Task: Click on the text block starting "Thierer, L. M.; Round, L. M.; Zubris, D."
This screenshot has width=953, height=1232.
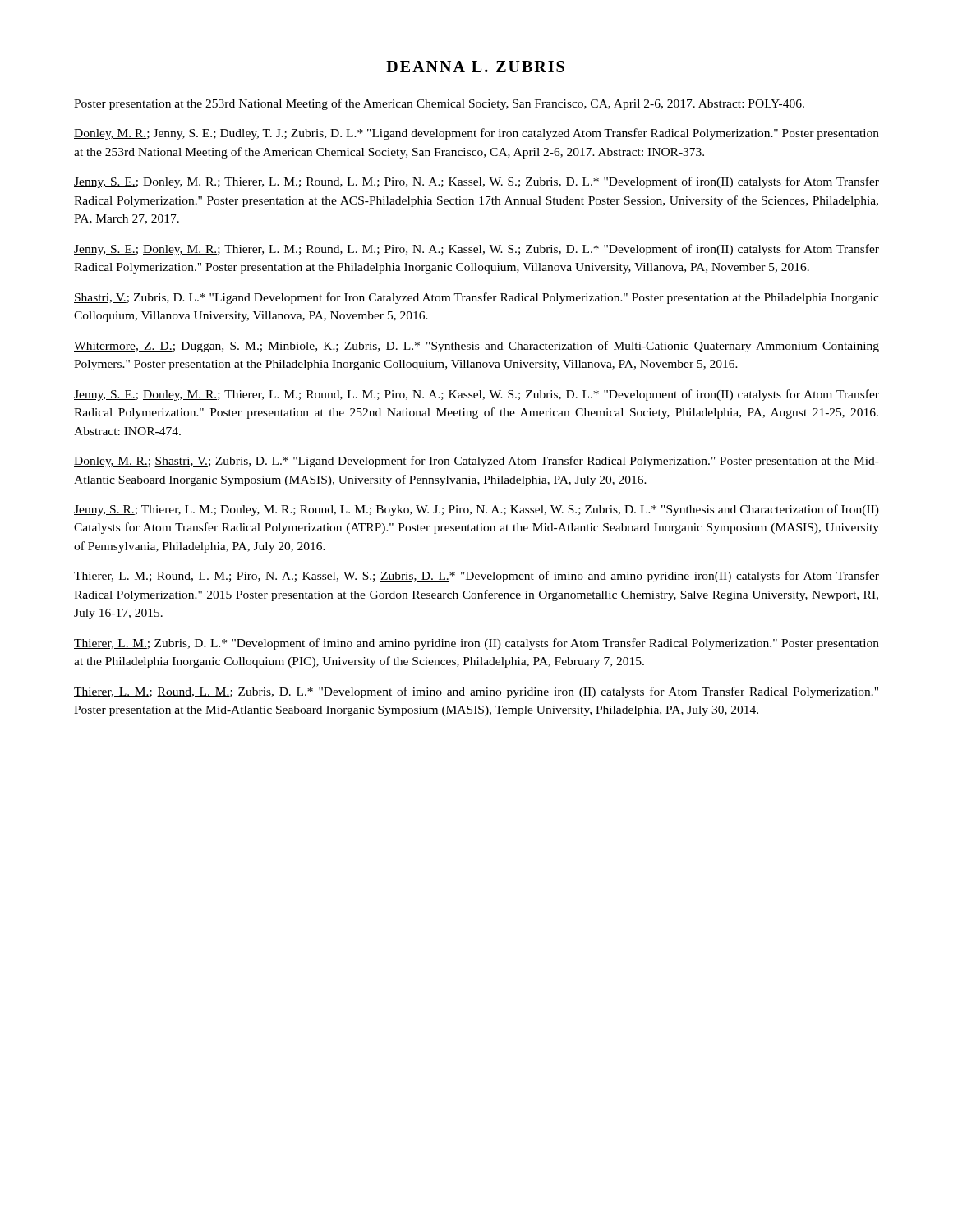Action: [x=476, y=700]
